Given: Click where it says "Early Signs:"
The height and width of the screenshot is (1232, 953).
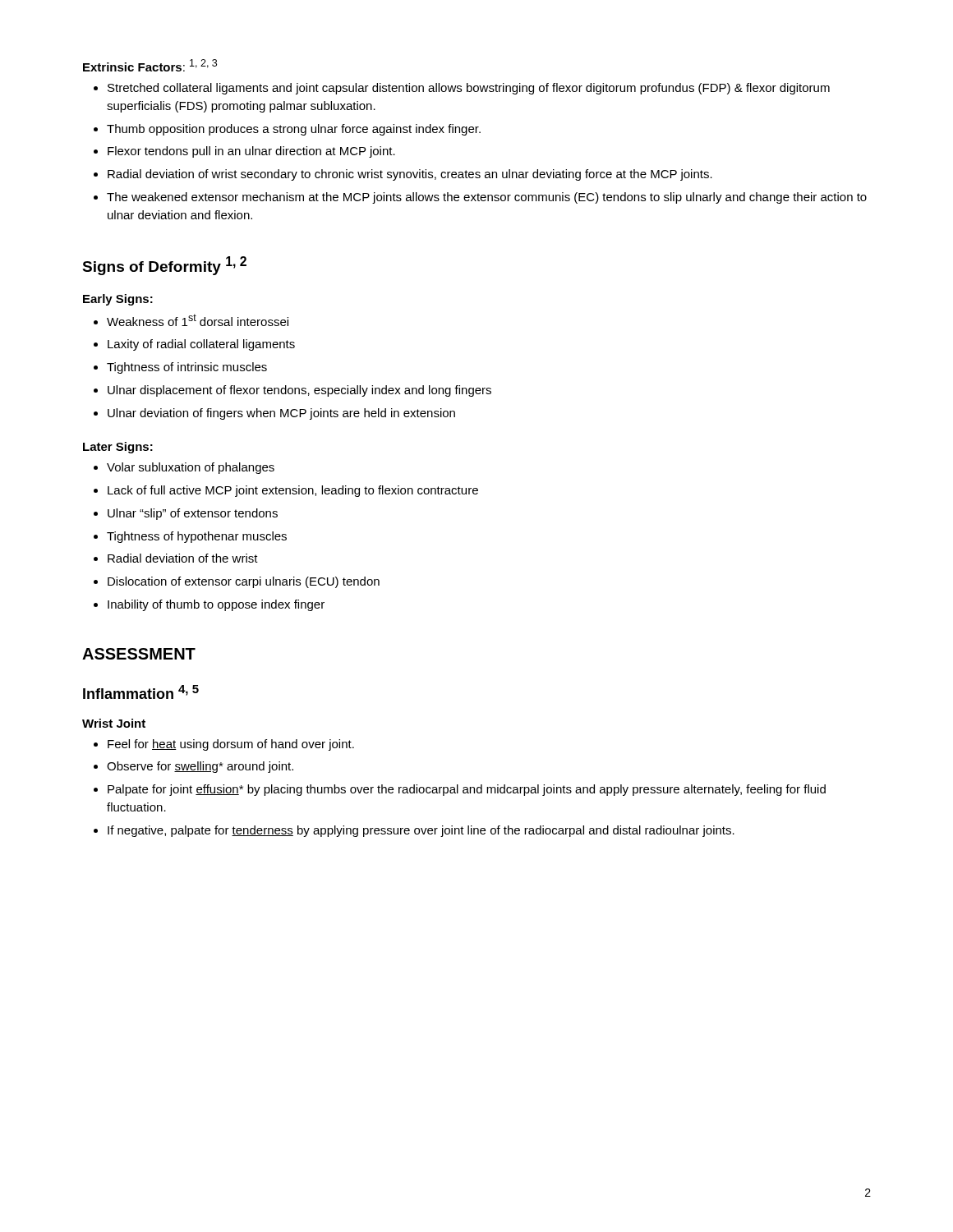Looking at the screenshot, I should click(x=118, y=298).
